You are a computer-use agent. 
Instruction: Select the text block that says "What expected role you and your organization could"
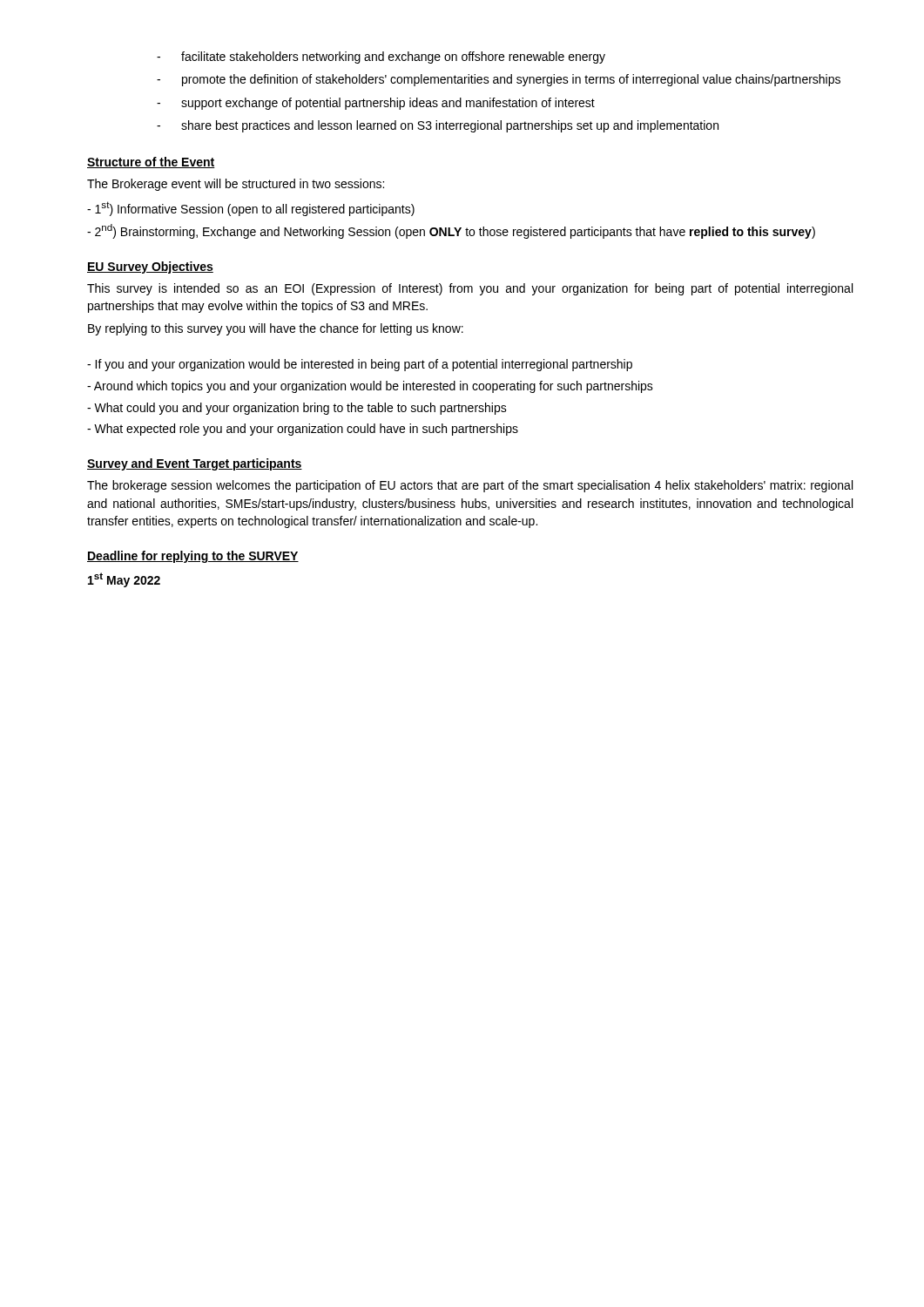303,428
